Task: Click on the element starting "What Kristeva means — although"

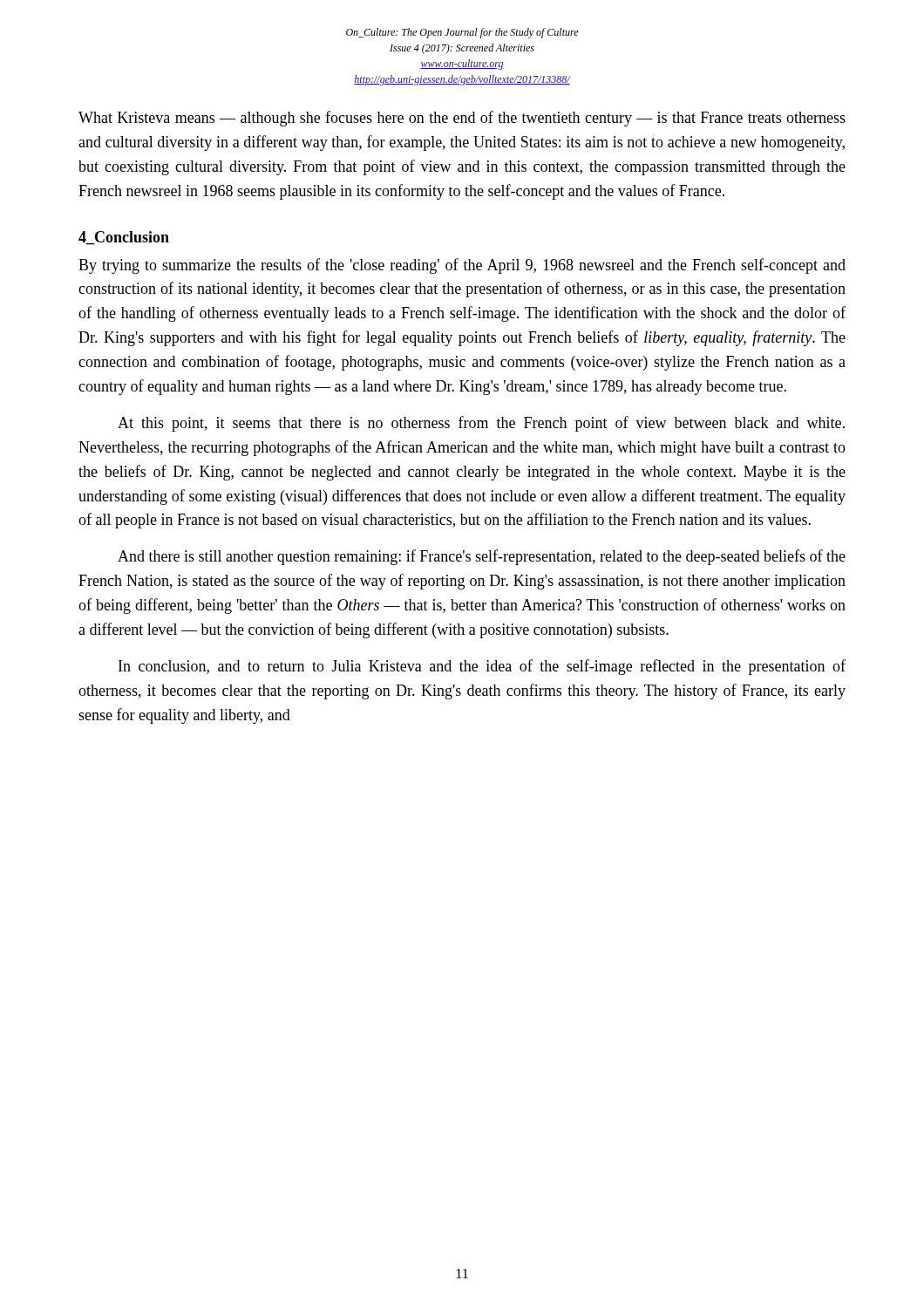Action: [462, 154]
